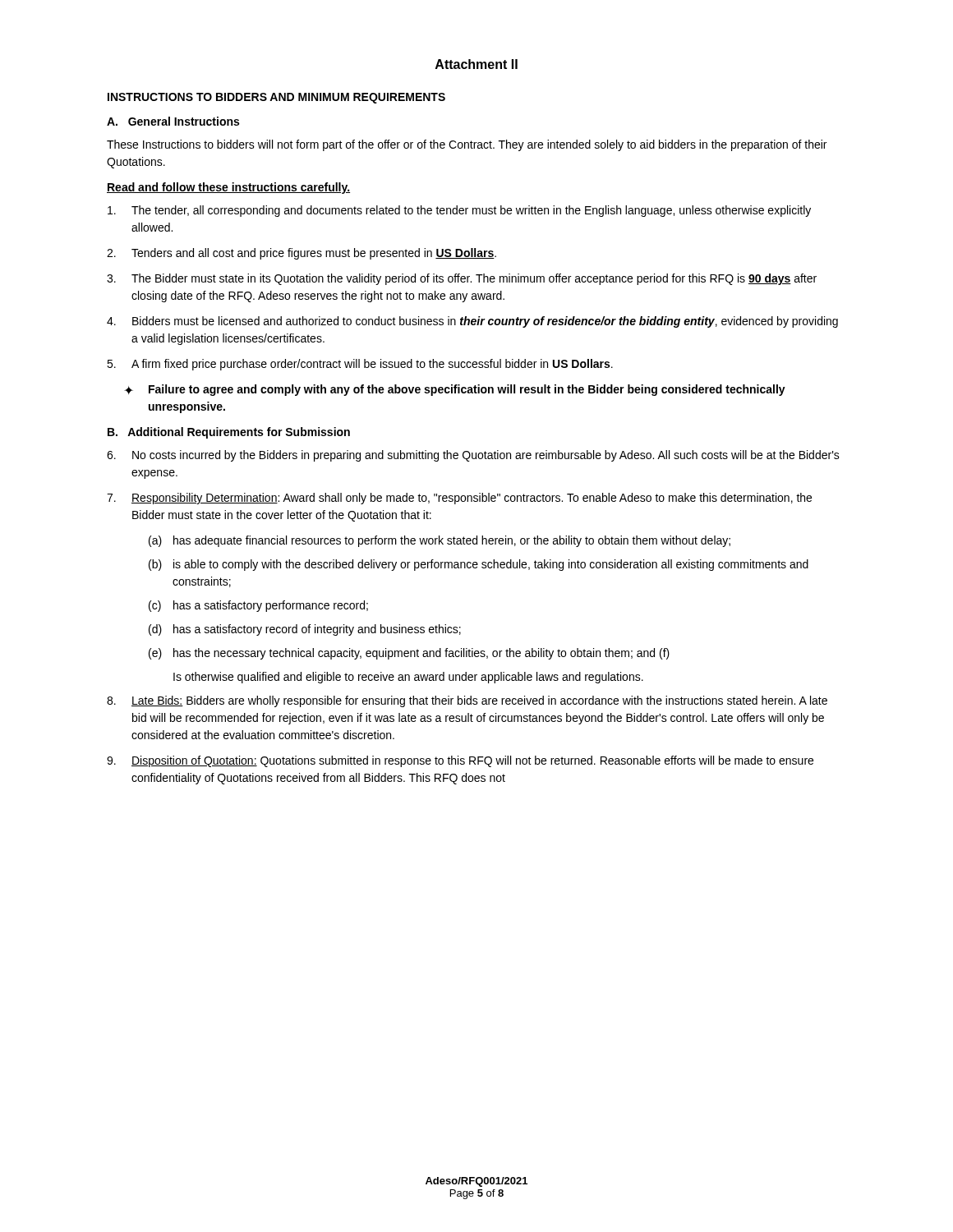Navigate to the region starting "(c) has a satisfactory performance"
Image resolution: width=953 pixels, height=1232 pixels.
(x=258, y=606)
